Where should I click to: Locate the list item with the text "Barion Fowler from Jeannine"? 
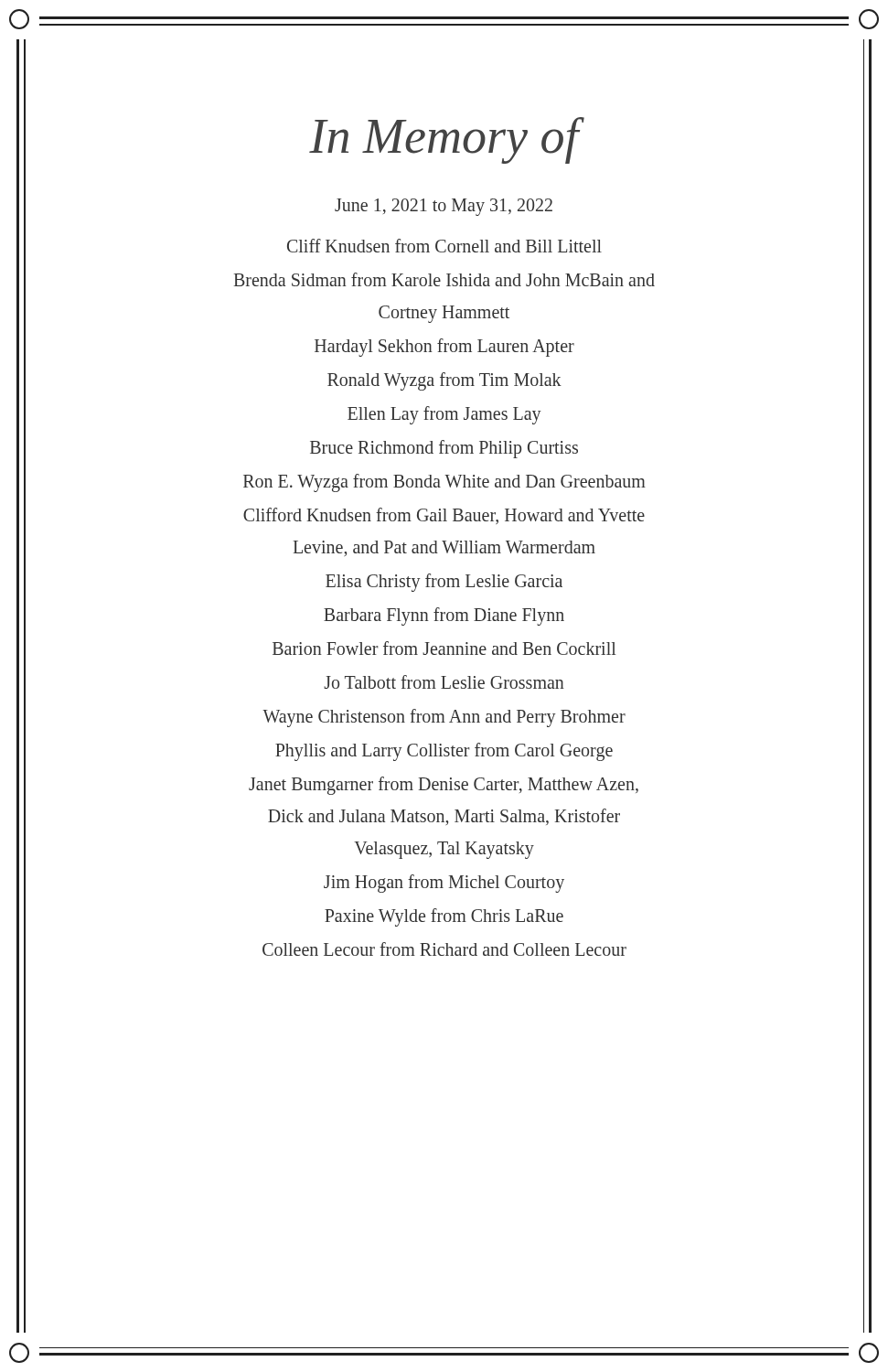coord(444,649)
